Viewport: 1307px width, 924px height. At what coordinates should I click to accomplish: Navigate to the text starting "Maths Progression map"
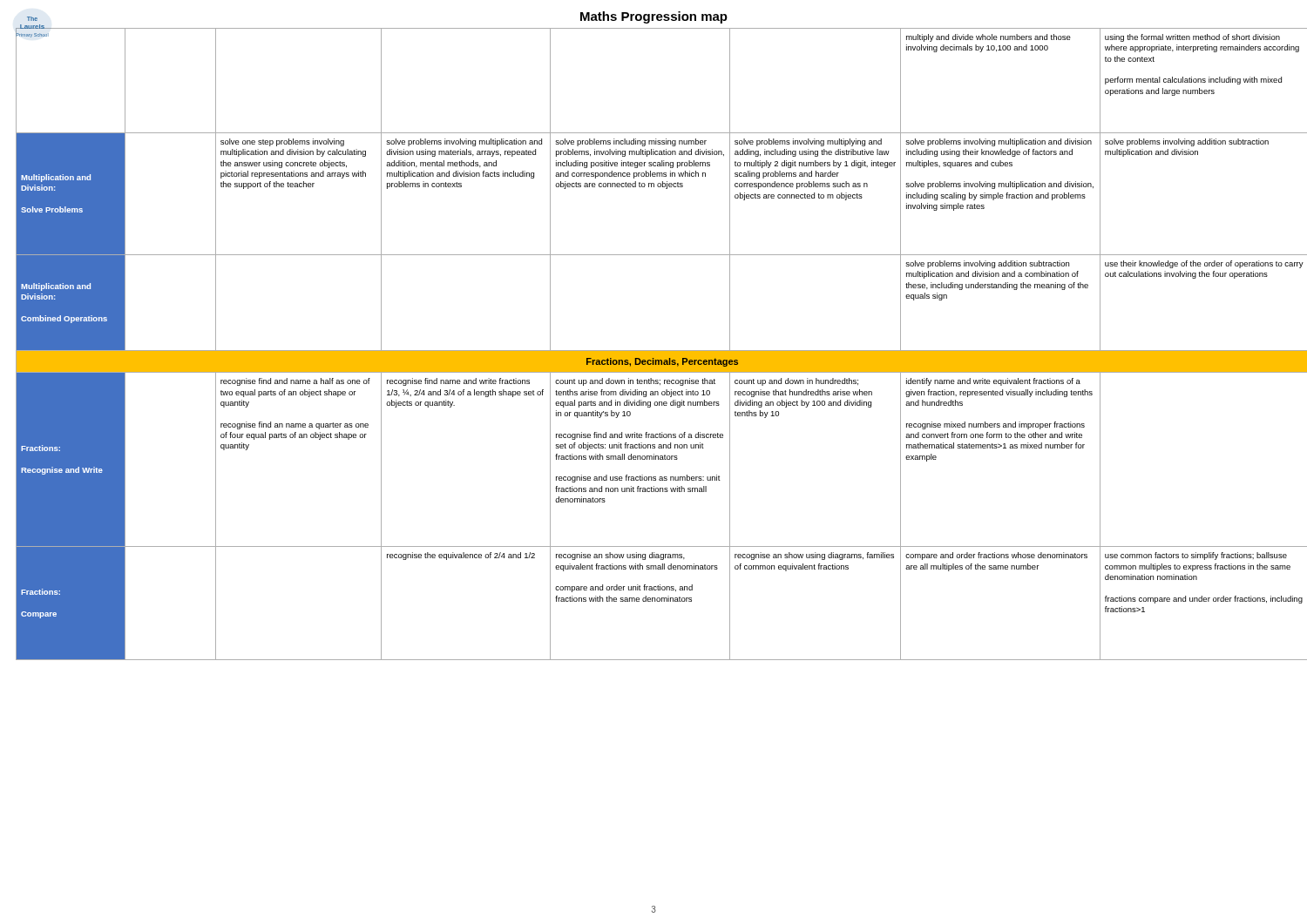tap(654, 16)
